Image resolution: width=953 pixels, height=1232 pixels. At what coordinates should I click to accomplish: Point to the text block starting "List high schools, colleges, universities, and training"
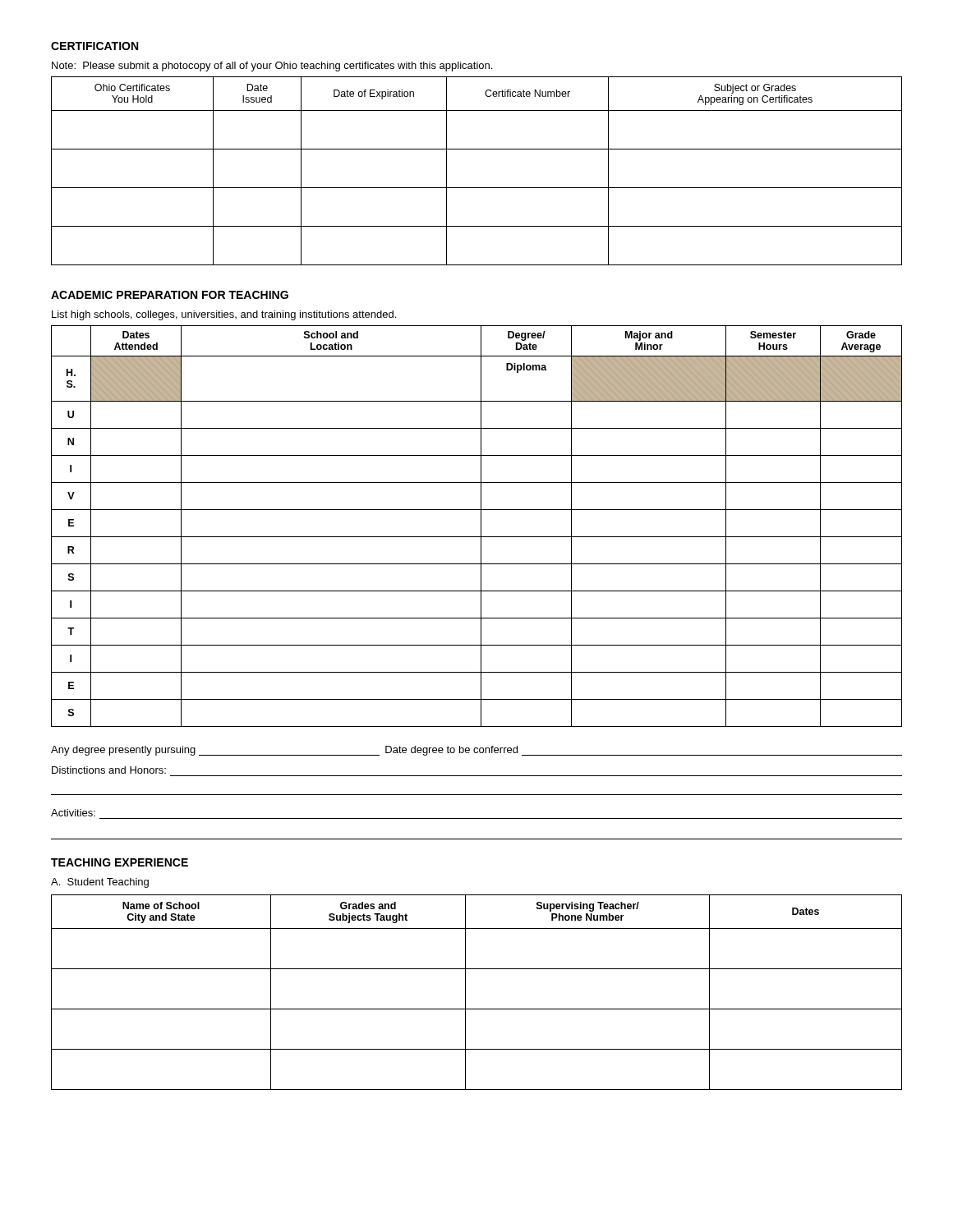coord(224,314)
